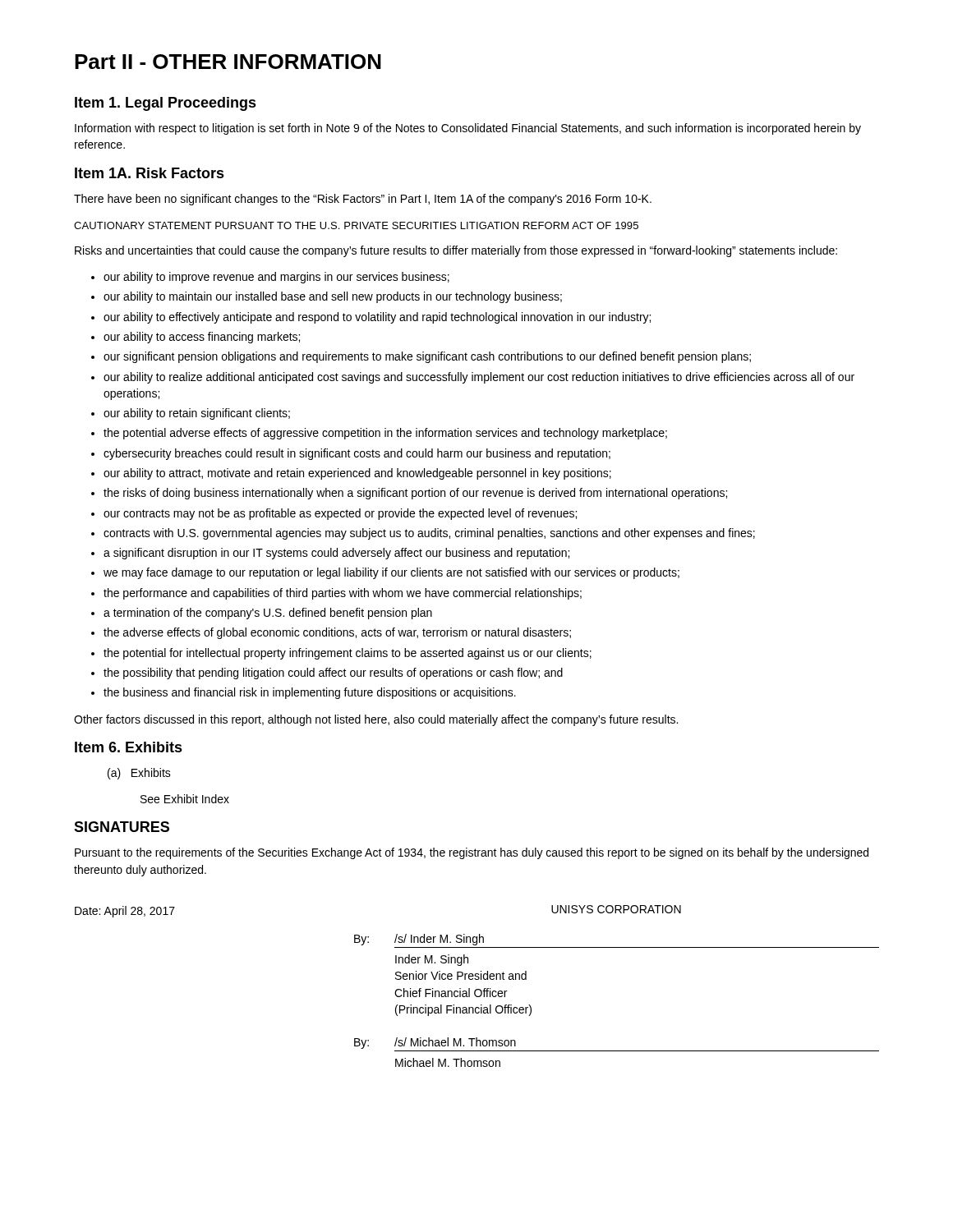Find the block on this page that starts "contracts with U.S. governmental agencies"
The image size is (953, 1232).
coord(476,533)
